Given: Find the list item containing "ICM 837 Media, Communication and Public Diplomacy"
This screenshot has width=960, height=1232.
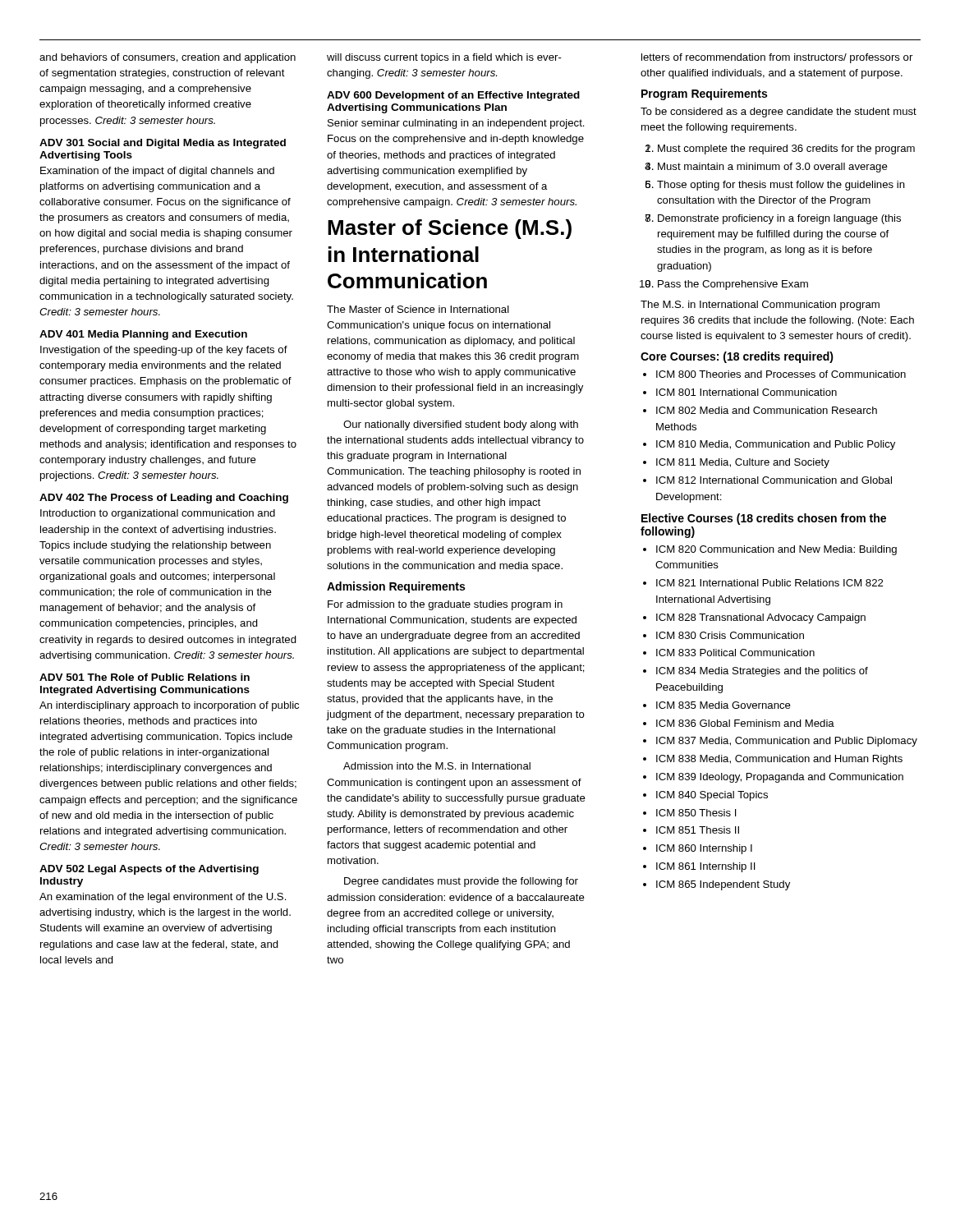Looking at the screenshot, I should click(x=788, y=741).
